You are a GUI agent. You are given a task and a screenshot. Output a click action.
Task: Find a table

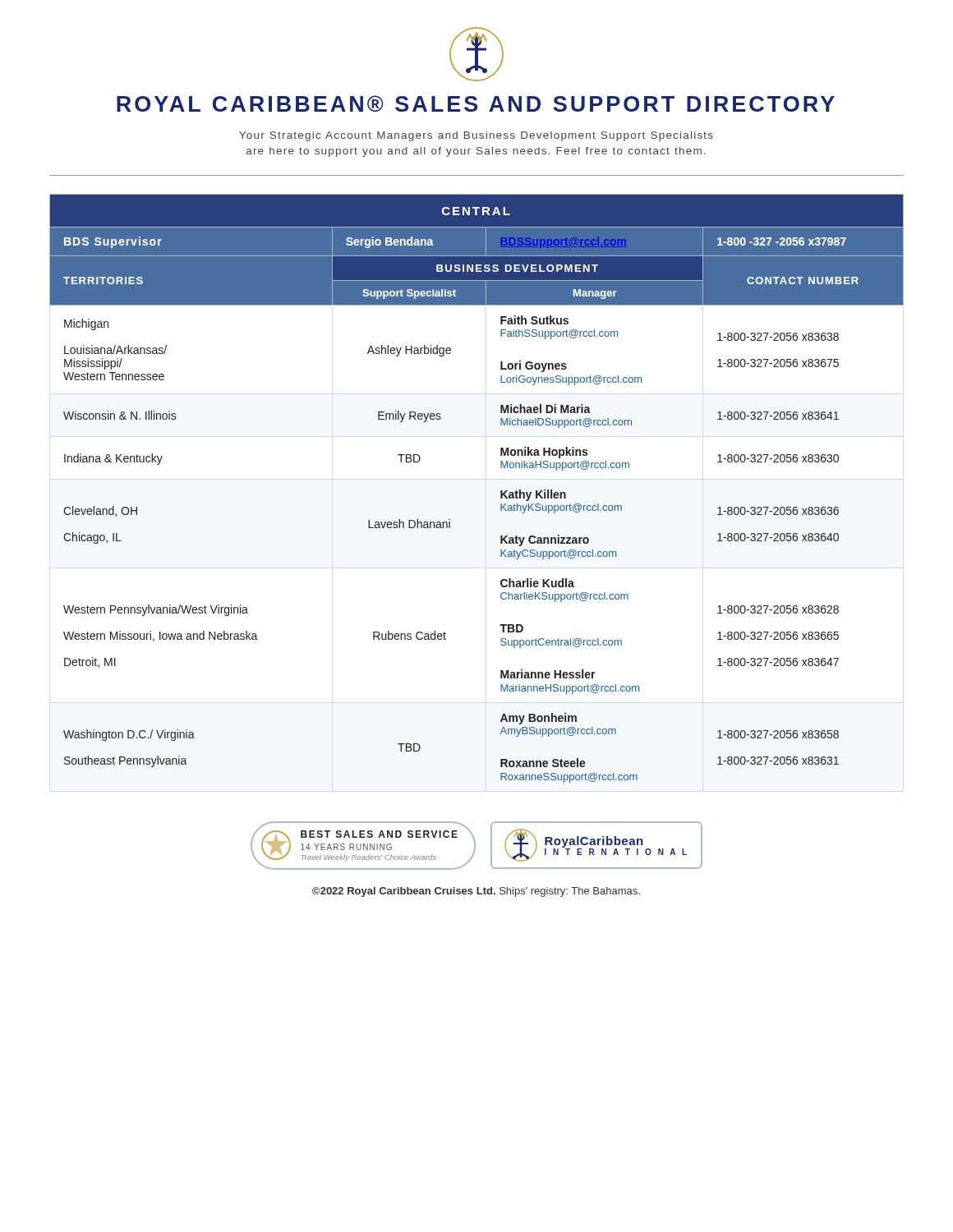476,493
